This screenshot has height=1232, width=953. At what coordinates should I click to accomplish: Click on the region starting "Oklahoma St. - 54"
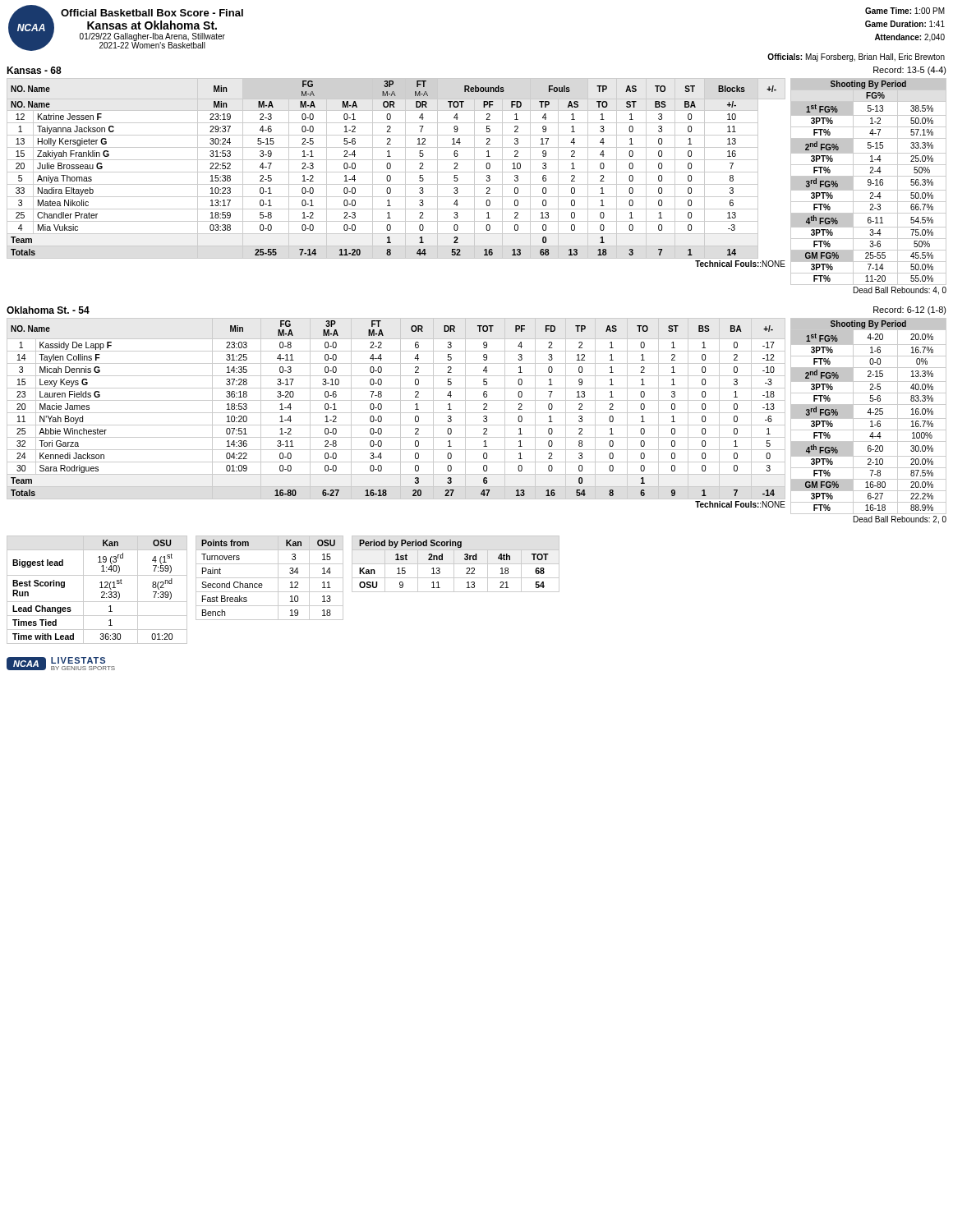pyautogui.click(x=476, y=311)
